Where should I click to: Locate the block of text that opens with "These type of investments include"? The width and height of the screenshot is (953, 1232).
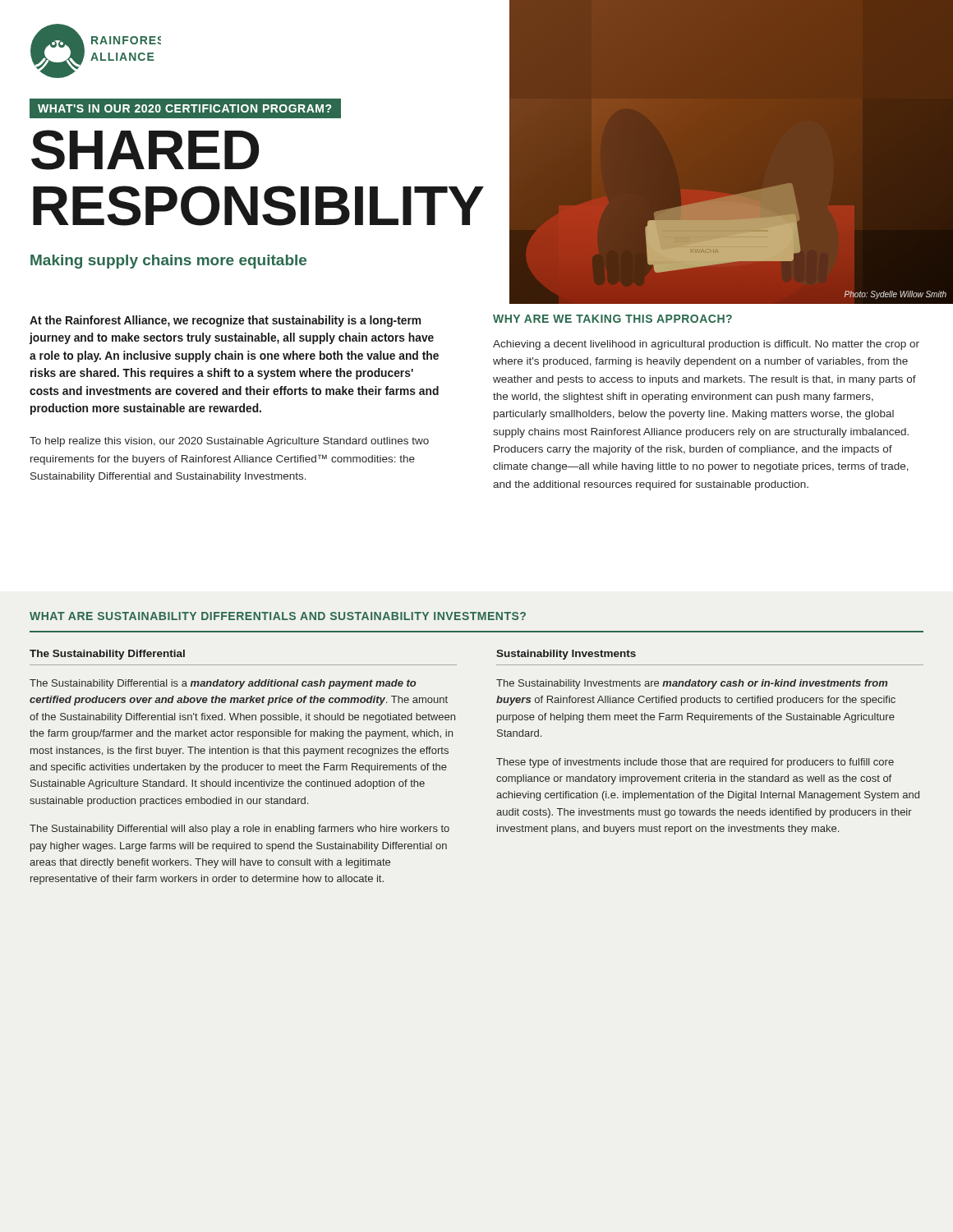click(708, 795)
